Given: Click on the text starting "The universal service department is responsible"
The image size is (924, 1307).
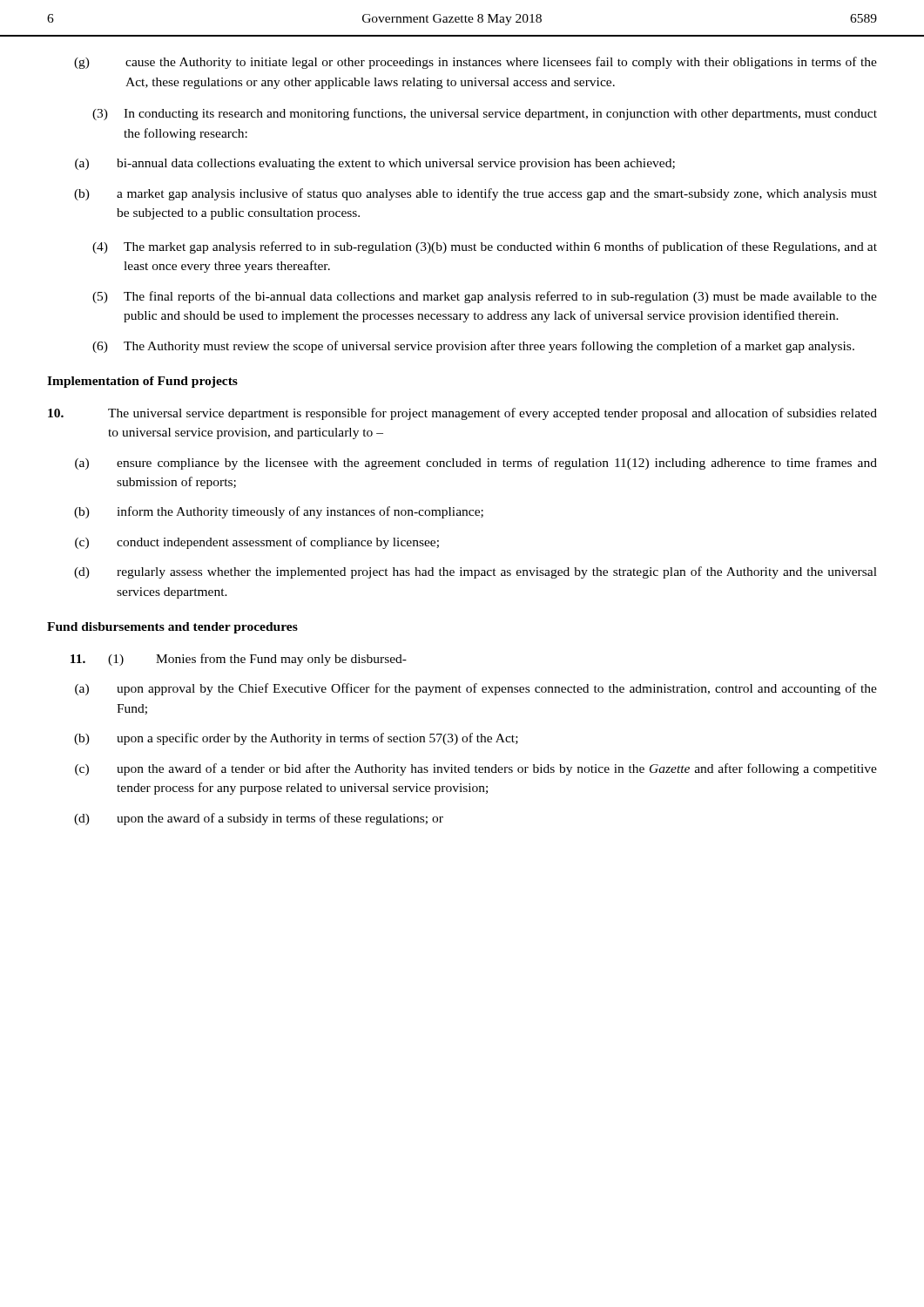Looking at the screenshot, I should coord(462,423).
